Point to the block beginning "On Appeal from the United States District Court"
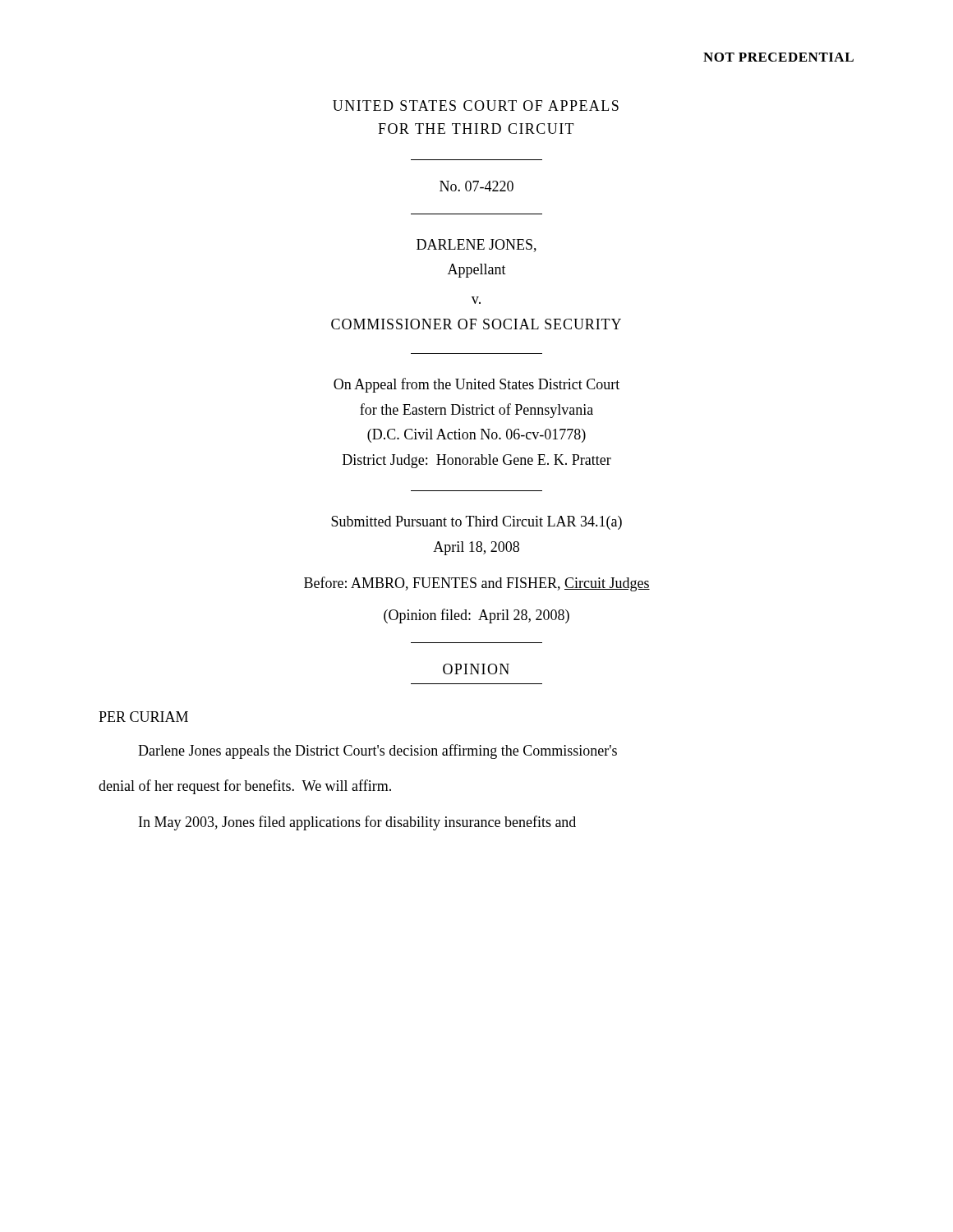This screenshot has width=953, height=1232. (476, 422)
